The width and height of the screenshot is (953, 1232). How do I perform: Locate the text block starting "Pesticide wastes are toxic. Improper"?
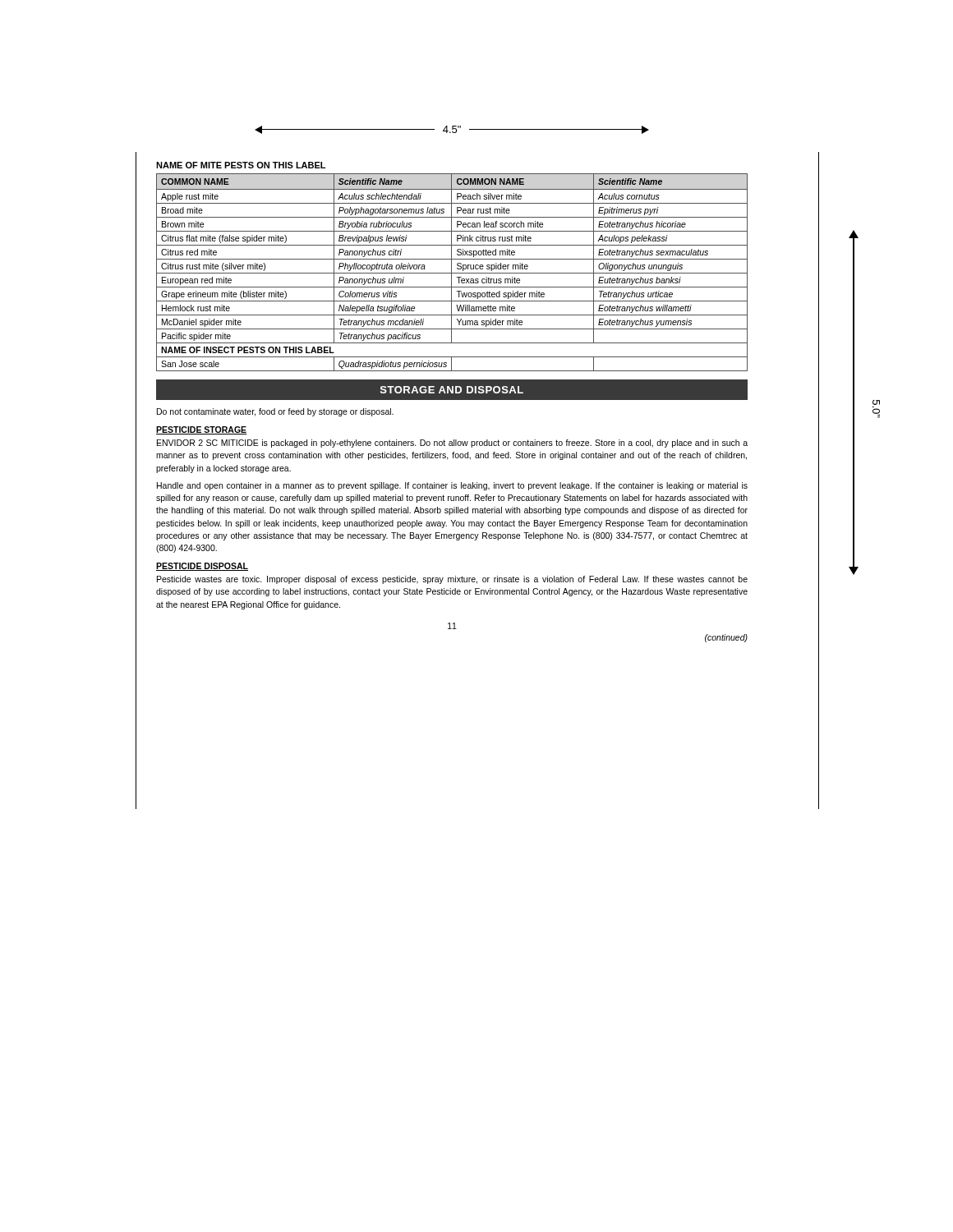click(x=452, y=592)
